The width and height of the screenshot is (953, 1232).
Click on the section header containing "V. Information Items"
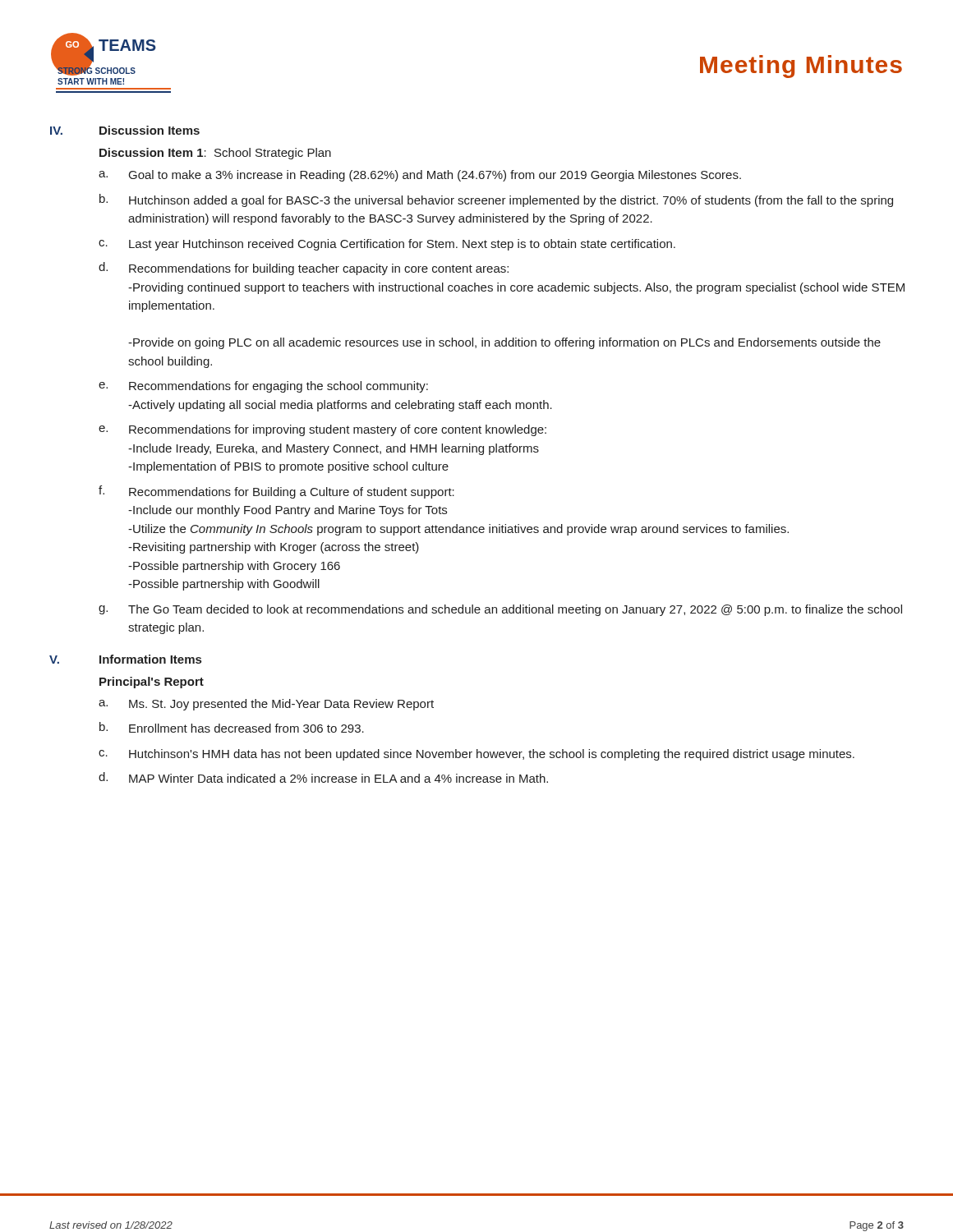(x=126, y=659)
